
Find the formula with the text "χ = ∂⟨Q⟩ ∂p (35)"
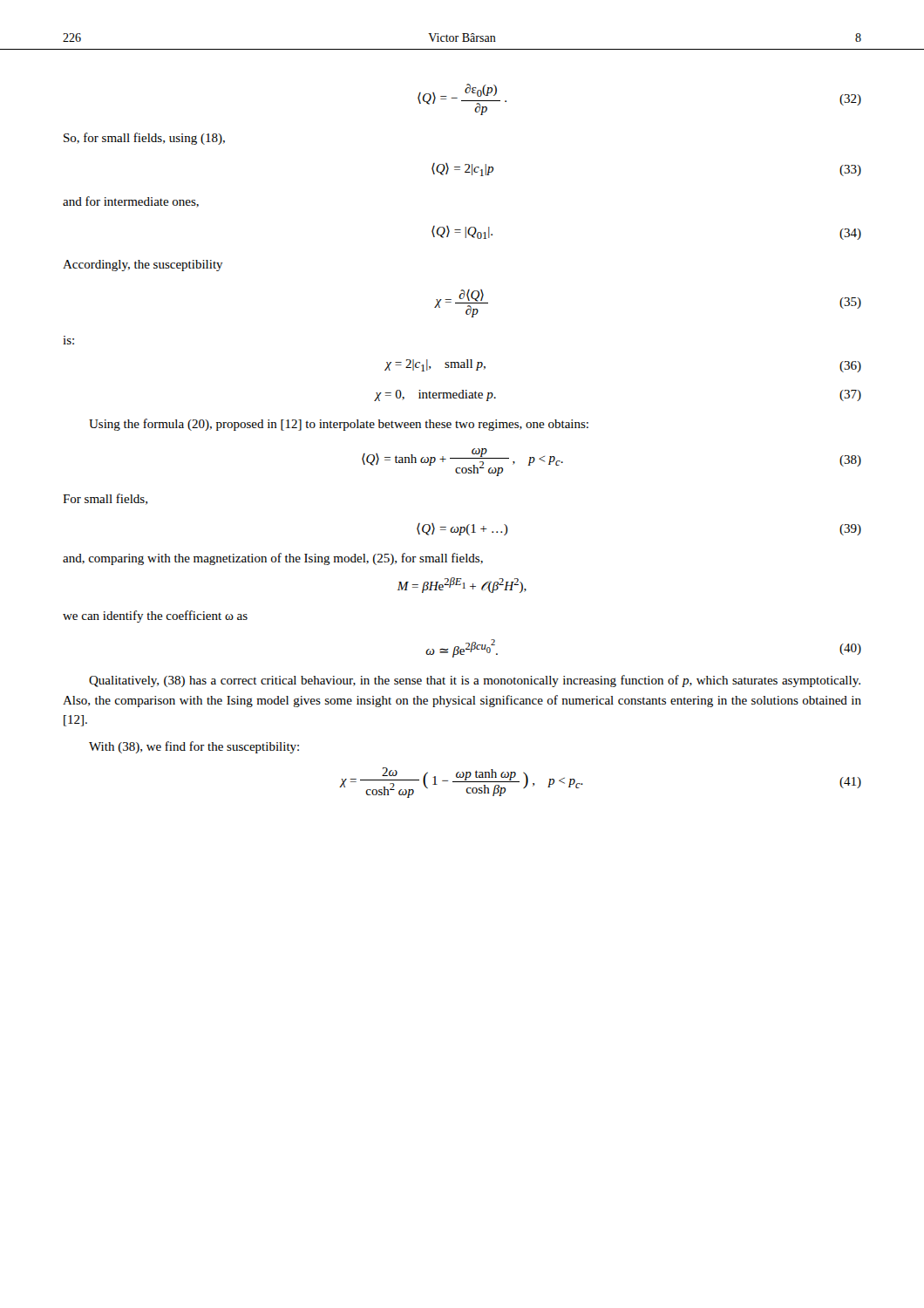click(471, 303)
